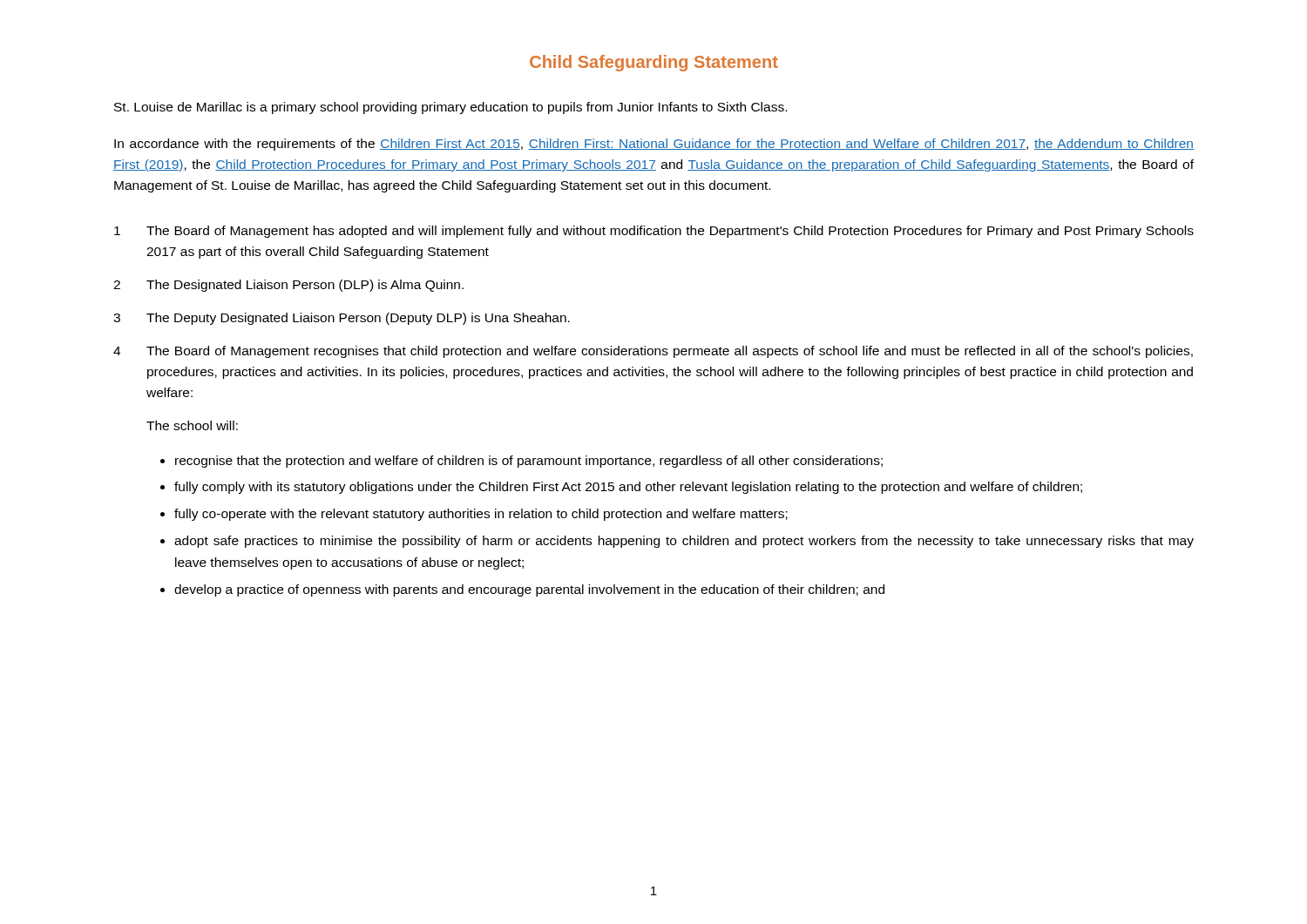
Task: Locate the element starting "Child Safeguarding Statement"
Action: pyautogui.click(x=654, y=62)
